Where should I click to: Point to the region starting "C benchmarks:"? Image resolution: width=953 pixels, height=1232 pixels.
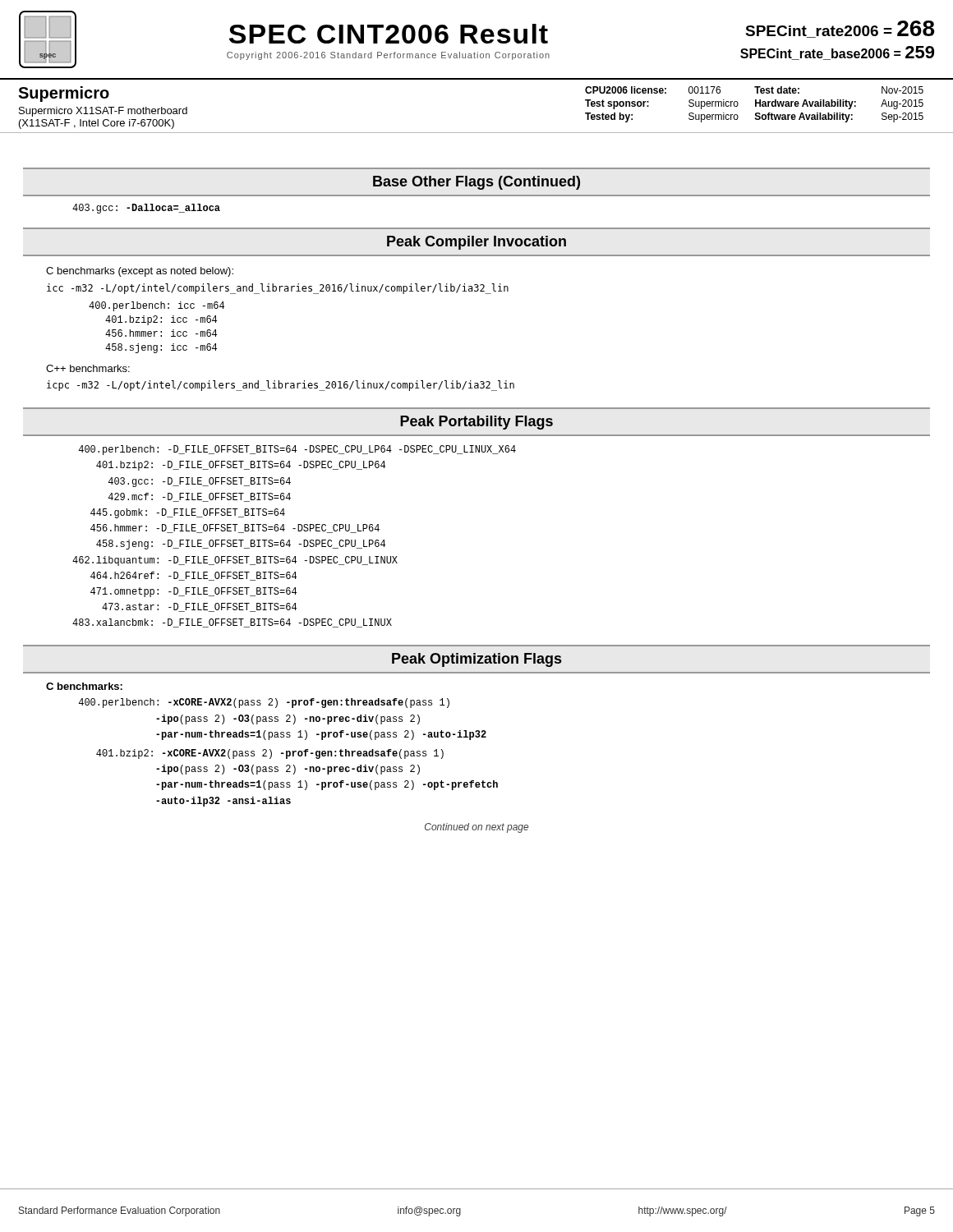[x=85, y=687]
